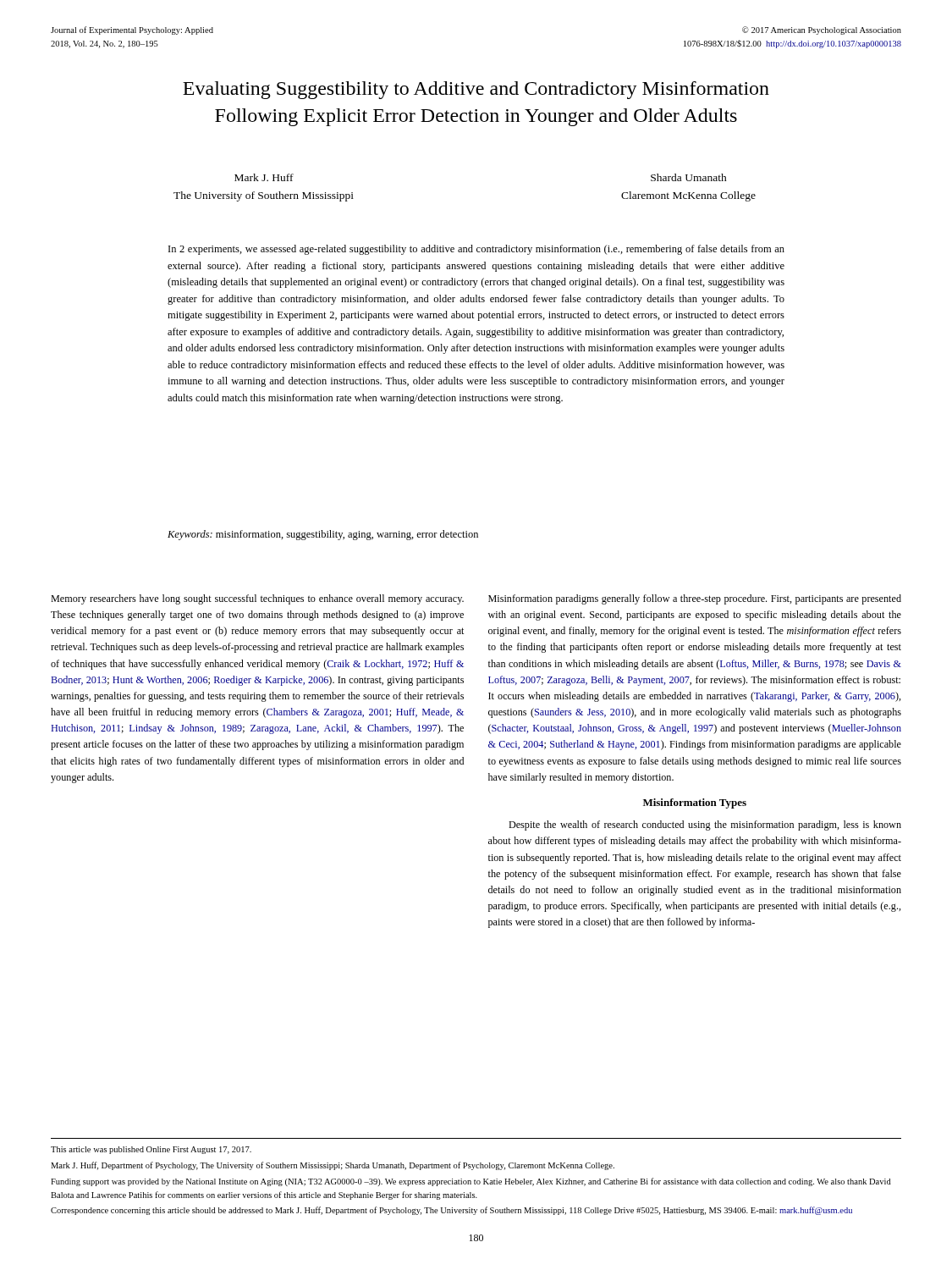The height and width of the screenshot is (1270, 952).
Task: Click on the passage starting "Misinformation paradigms generally follow a three-step"
Action: click(x=695, y=688)
